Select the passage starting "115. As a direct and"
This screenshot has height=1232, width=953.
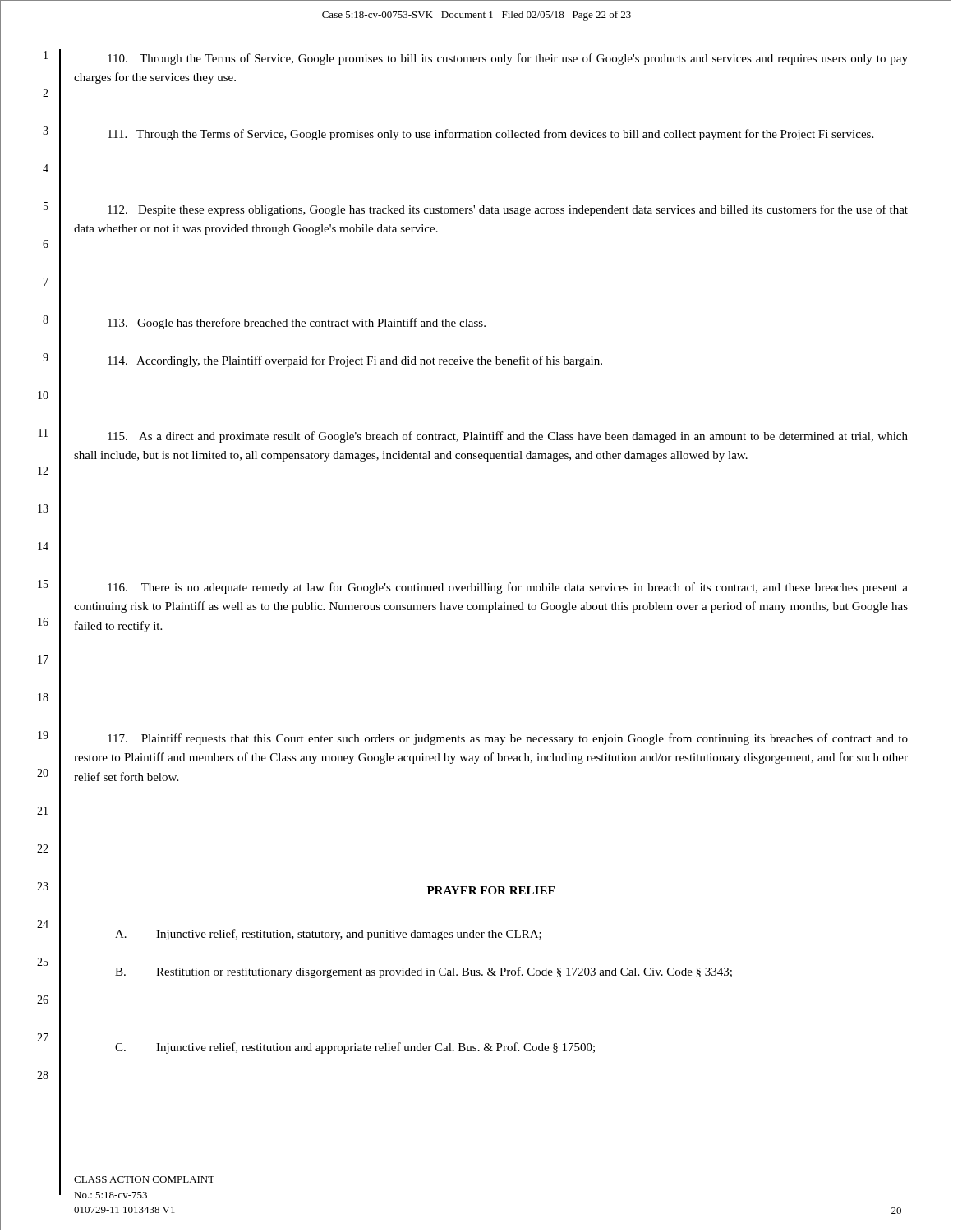point(491,446)
